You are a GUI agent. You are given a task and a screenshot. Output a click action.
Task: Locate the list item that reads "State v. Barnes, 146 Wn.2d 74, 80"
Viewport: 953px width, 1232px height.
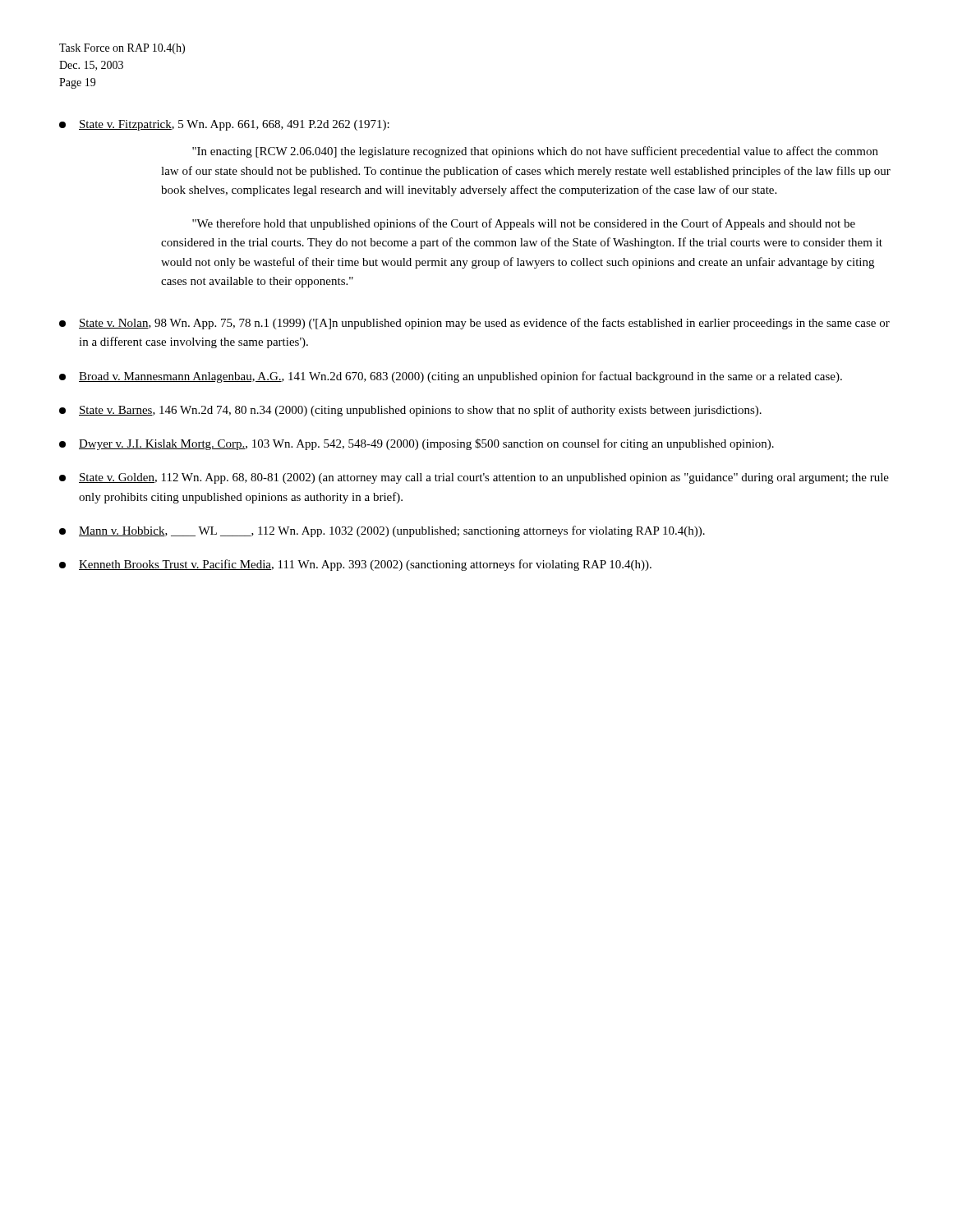(x=476, y=410)
